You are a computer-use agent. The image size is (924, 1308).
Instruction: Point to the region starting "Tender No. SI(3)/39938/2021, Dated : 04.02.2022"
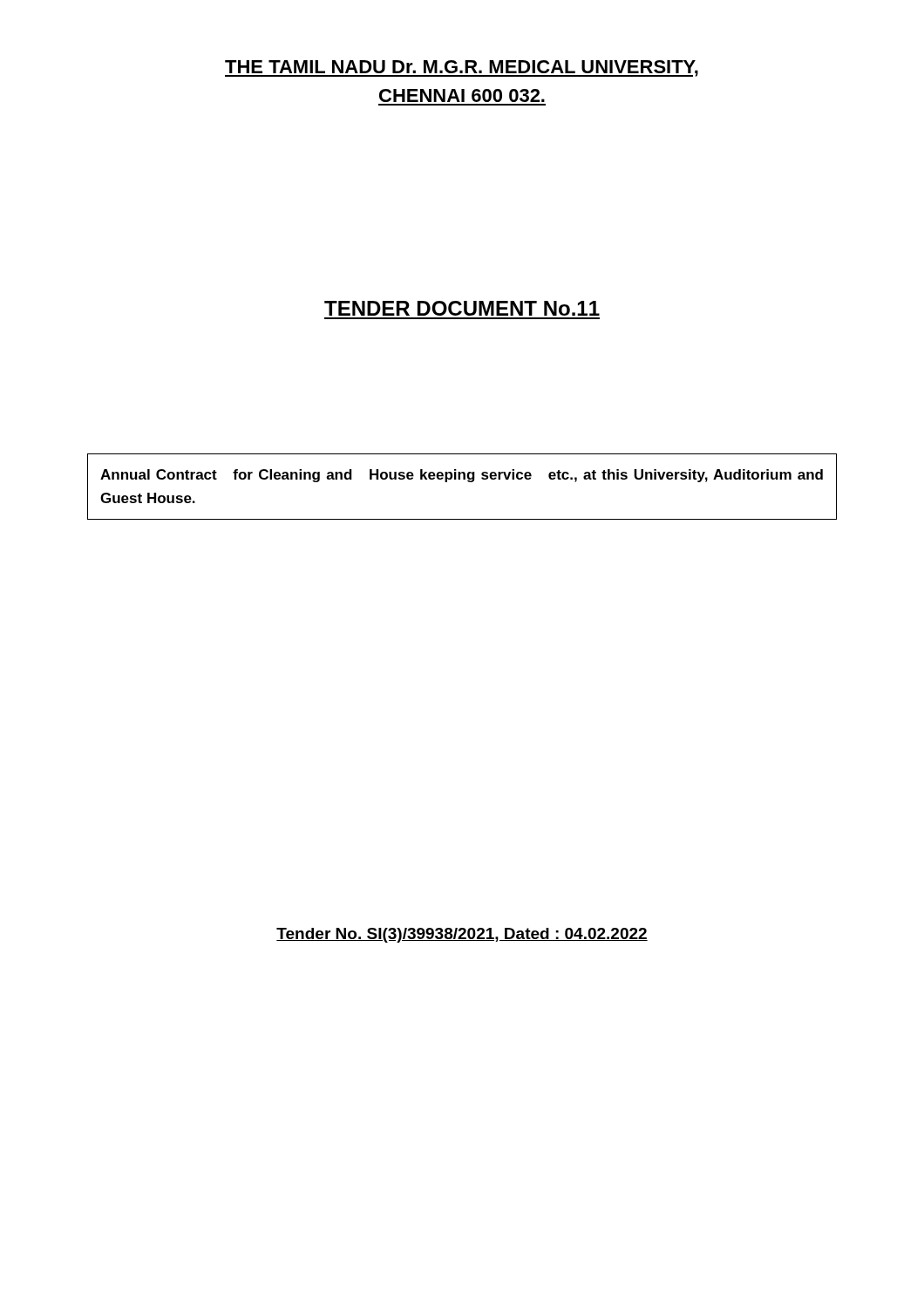point(462,934)
